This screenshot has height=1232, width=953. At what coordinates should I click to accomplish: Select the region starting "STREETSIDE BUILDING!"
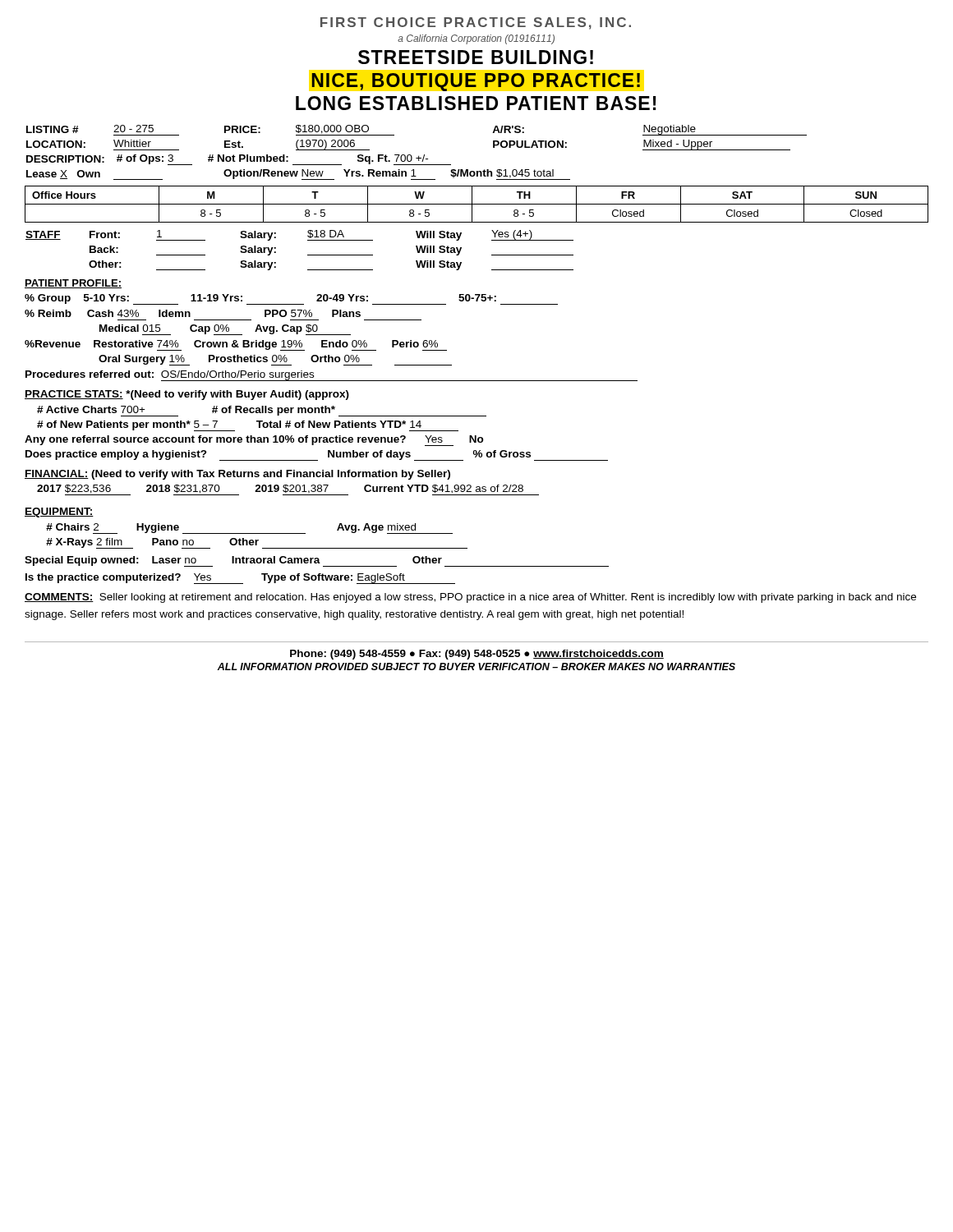476,57
